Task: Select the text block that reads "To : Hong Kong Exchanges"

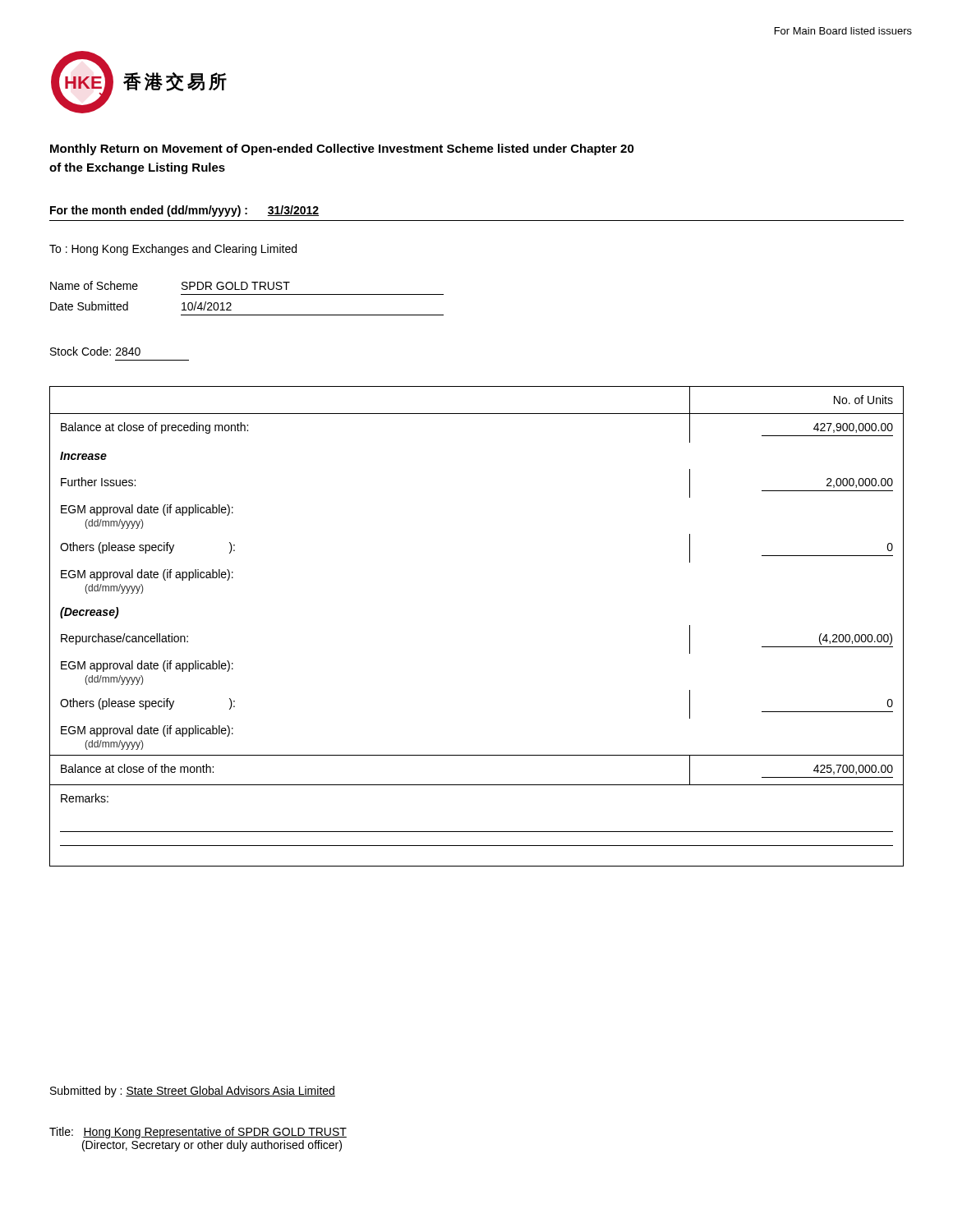Action: pyautogui.click(x=173, y=249)
